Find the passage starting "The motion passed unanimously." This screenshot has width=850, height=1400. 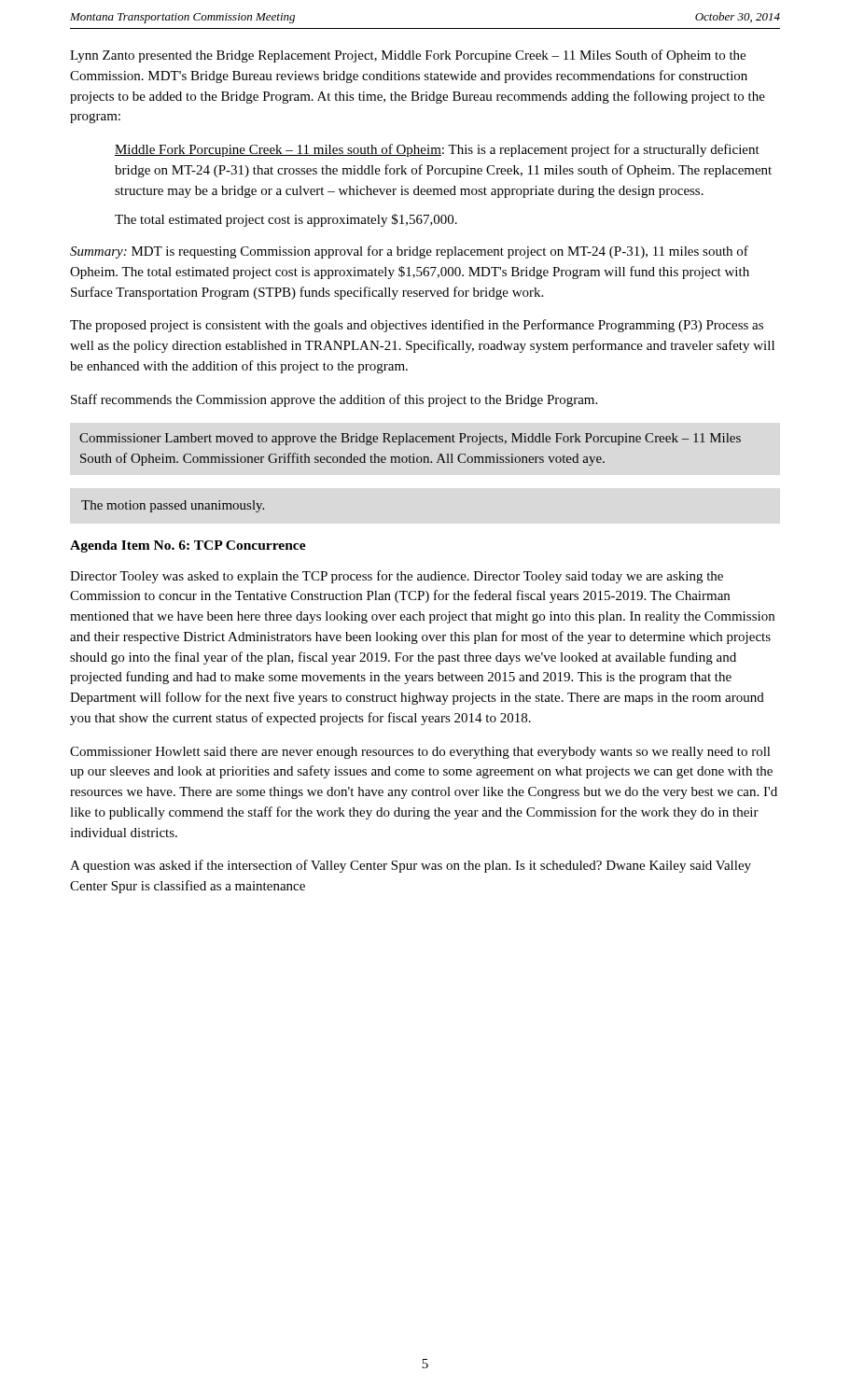173,505
